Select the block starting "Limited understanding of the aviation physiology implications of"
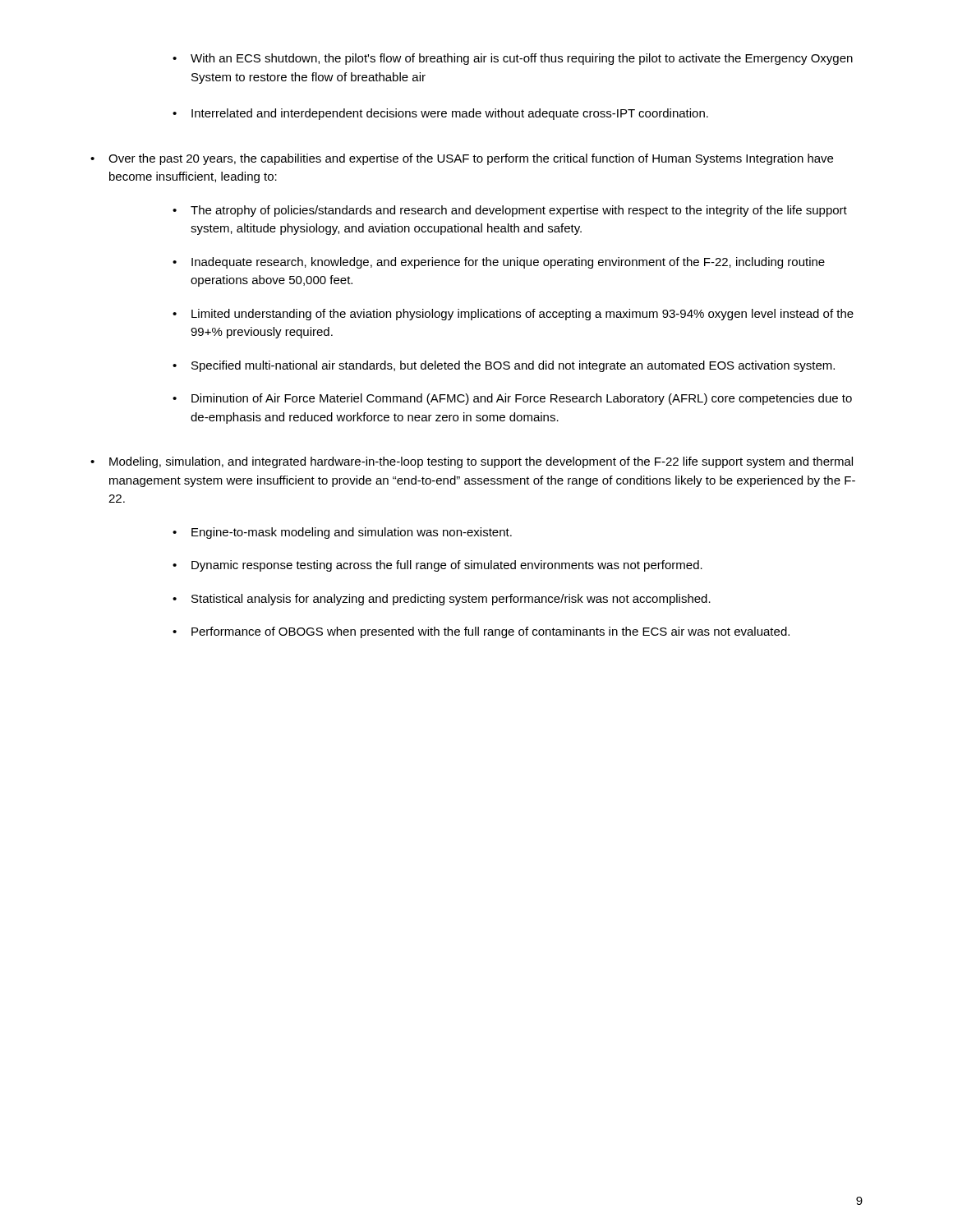This screenshot has height=1232, width=953. pos(518,323)
